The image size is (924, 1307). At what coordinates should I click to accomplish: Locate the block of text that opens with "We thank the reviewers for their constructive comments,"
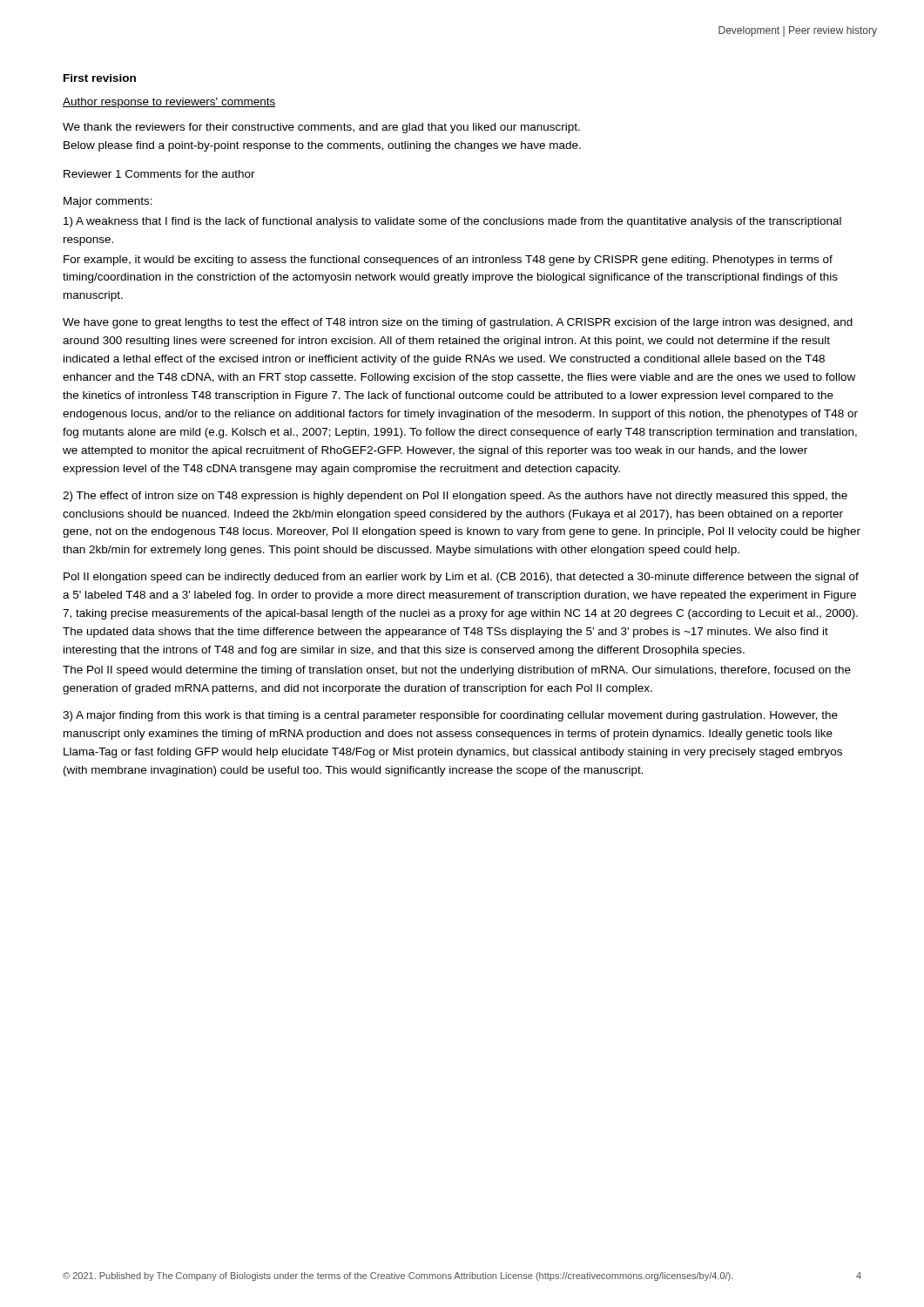(x=462, y=137)
